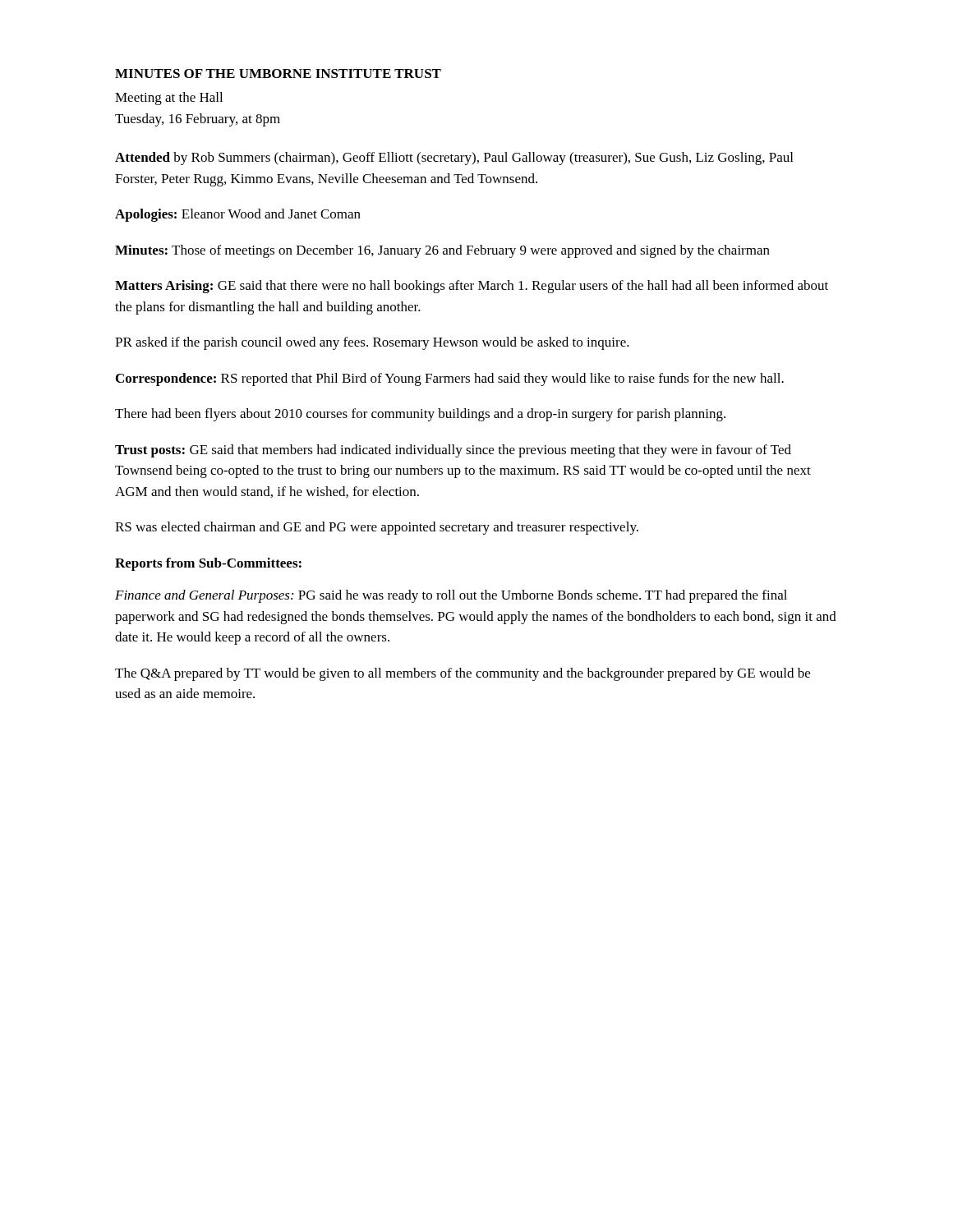Find the text block with the text "Matters Arising: GE said that"
953x1232 pixels.
click(x=472, y=296)
